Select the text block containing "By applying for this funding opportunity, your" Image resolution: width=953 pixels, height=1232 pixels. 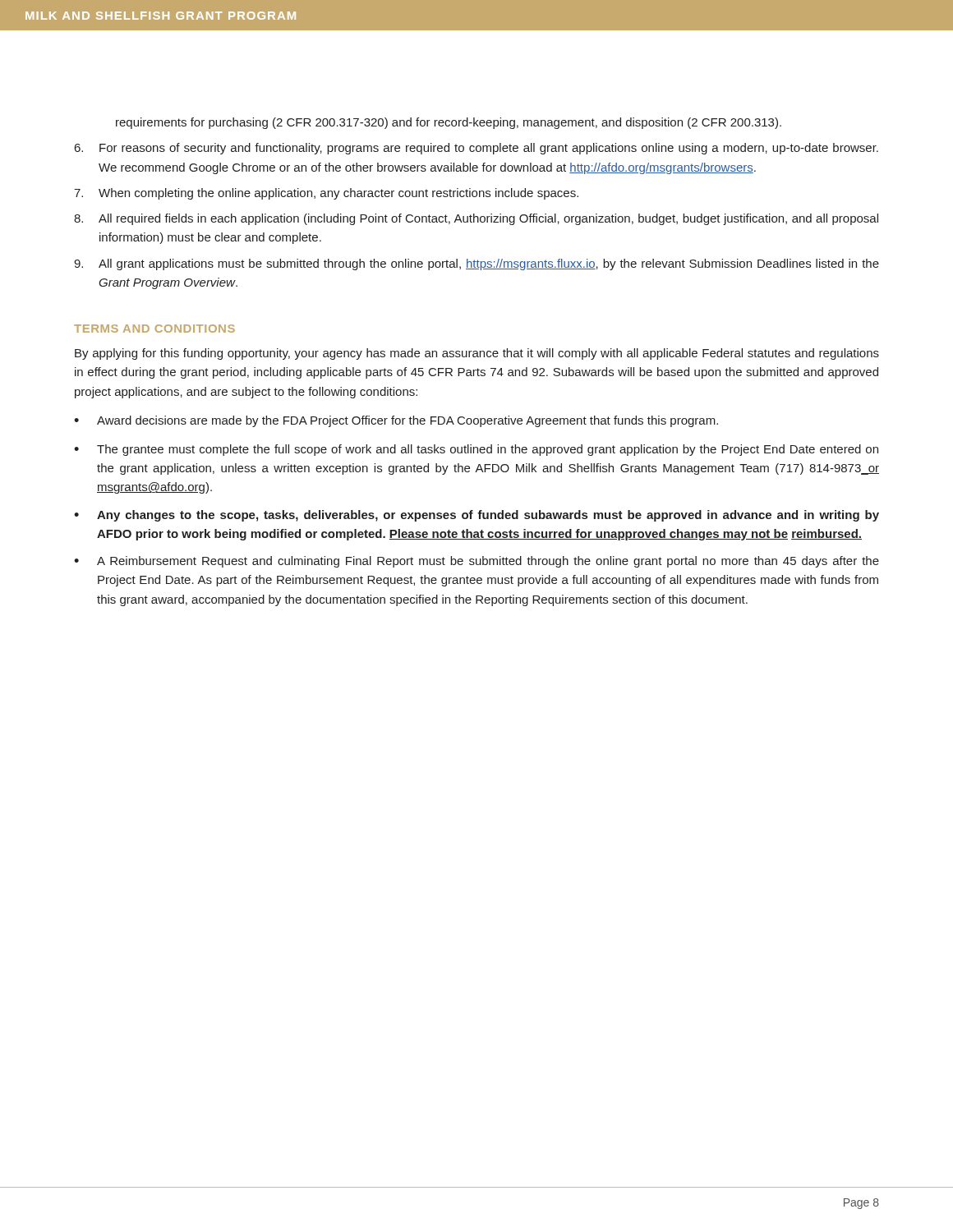click(476, 372)
